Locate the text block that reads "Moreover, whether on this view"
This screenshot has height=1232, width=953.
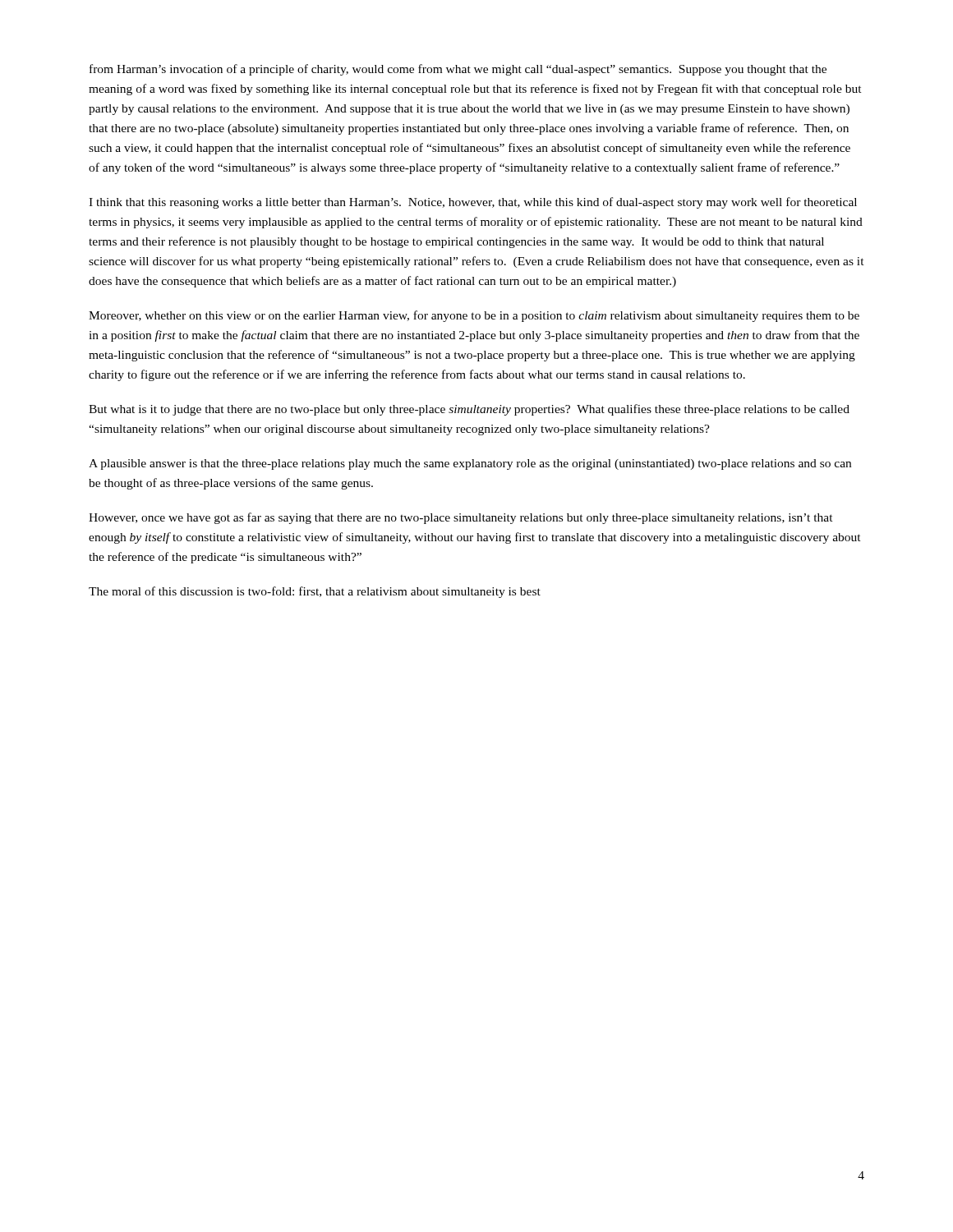tap(474, 345)
